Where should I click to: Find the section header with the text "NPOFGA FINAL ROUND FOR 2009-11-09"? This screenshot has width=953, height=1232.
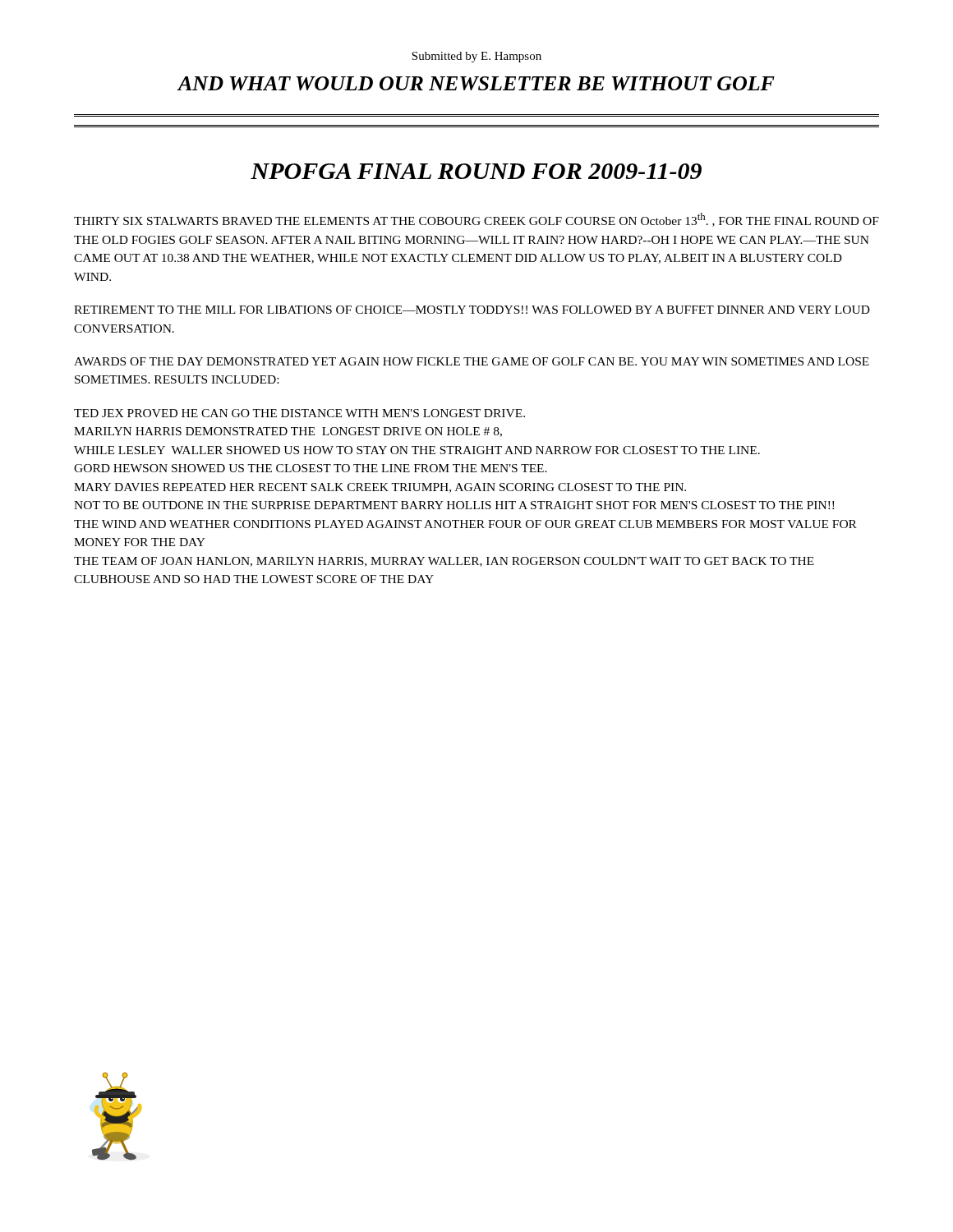(476, 170)
